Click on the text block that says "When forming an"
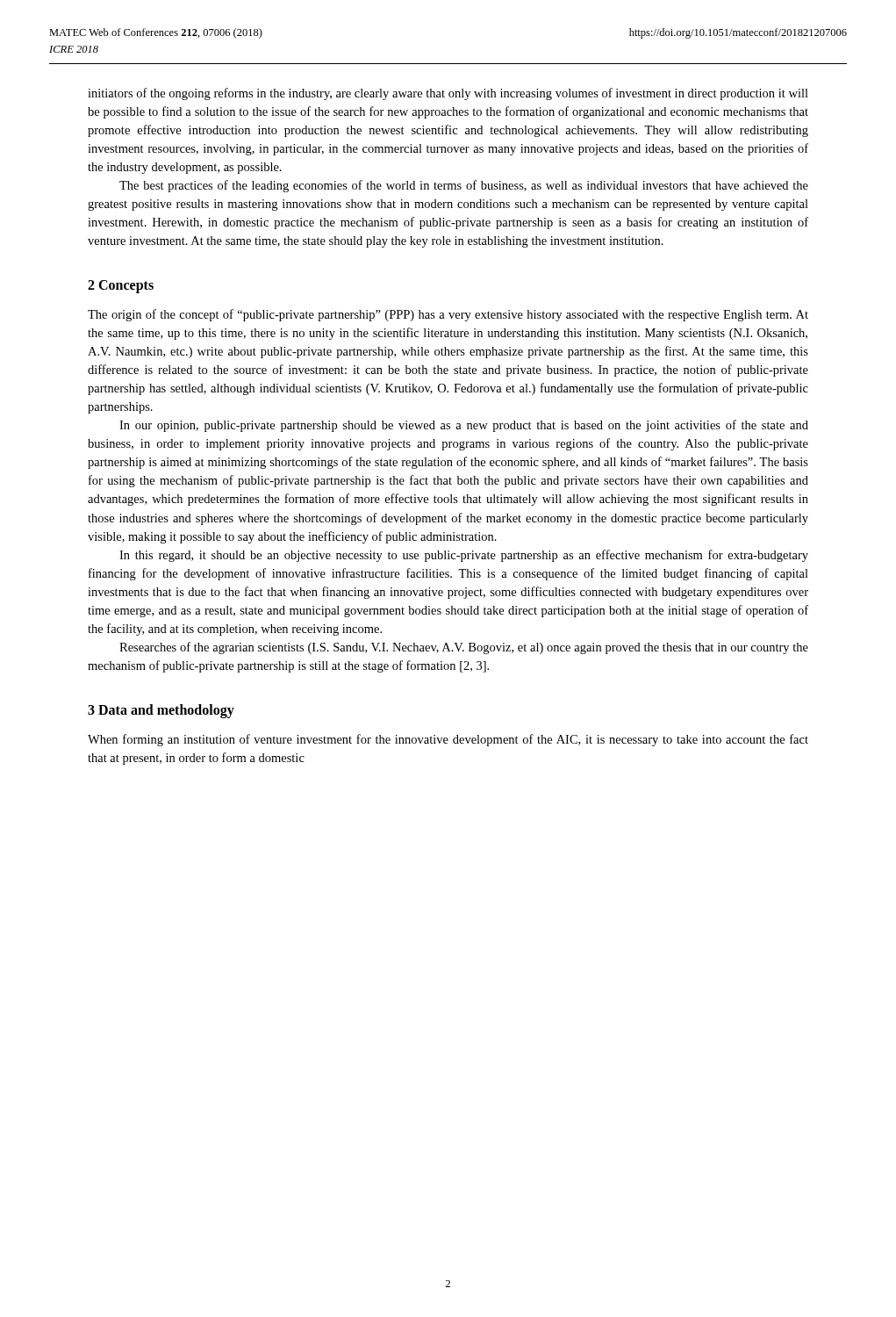Image resolution: width=896 pixels, height=1317 pixels. (448, 749)
